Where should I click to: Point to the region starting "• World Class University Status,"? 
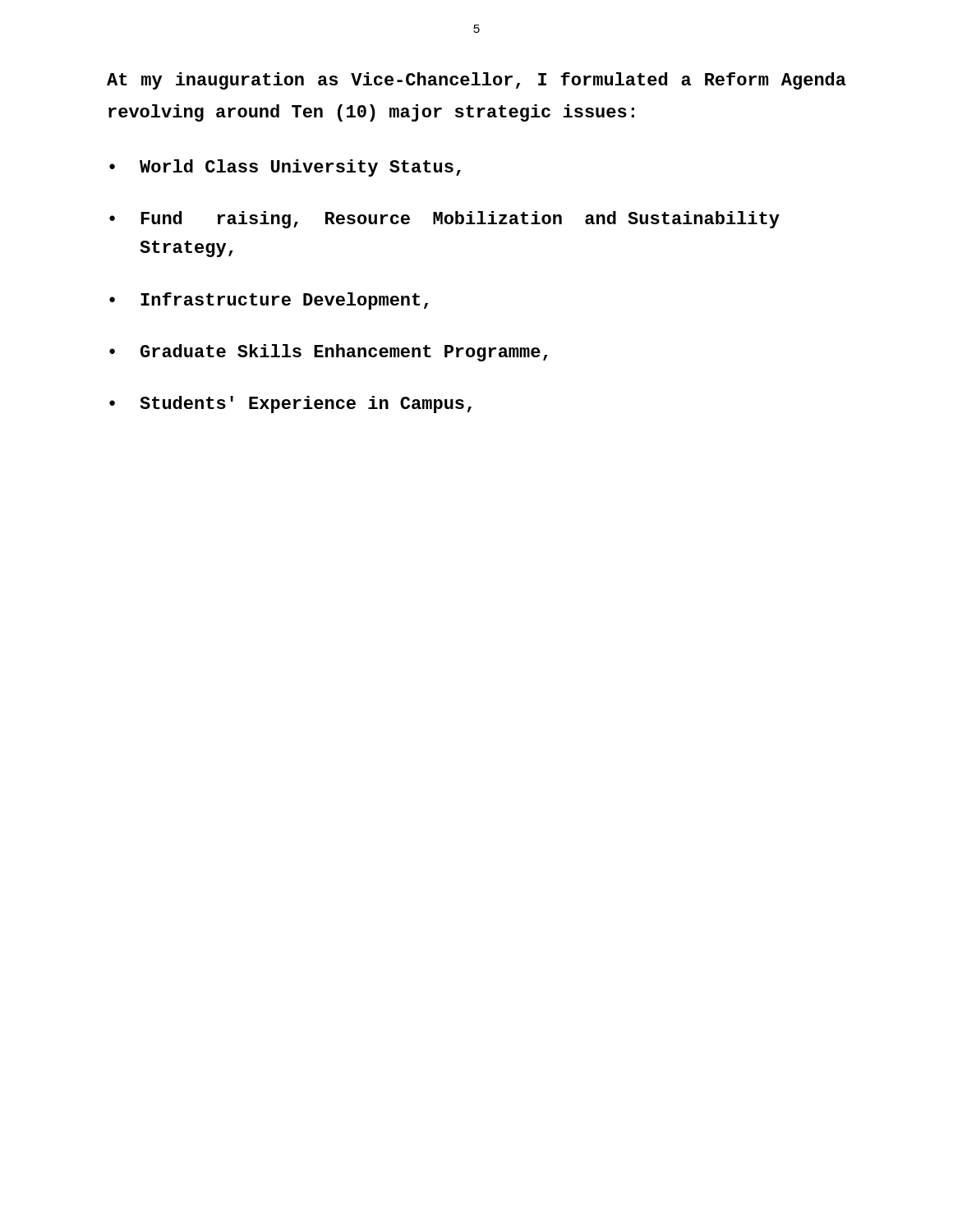285,168
